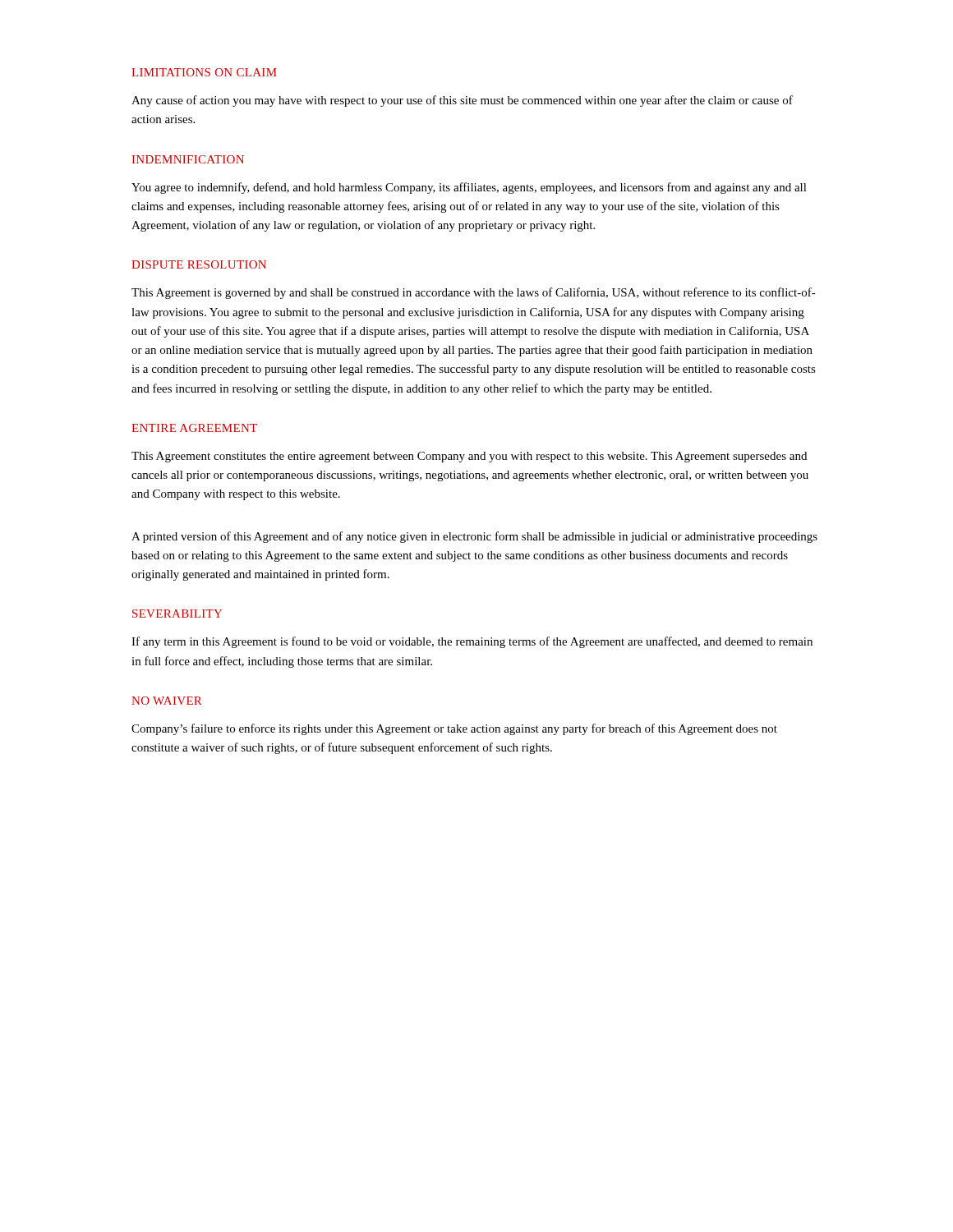This screenshot has width=953, height=1232.
Task: Find the region starting "ENTIRE AGREEMENT"
Action: tap(195, 428)
